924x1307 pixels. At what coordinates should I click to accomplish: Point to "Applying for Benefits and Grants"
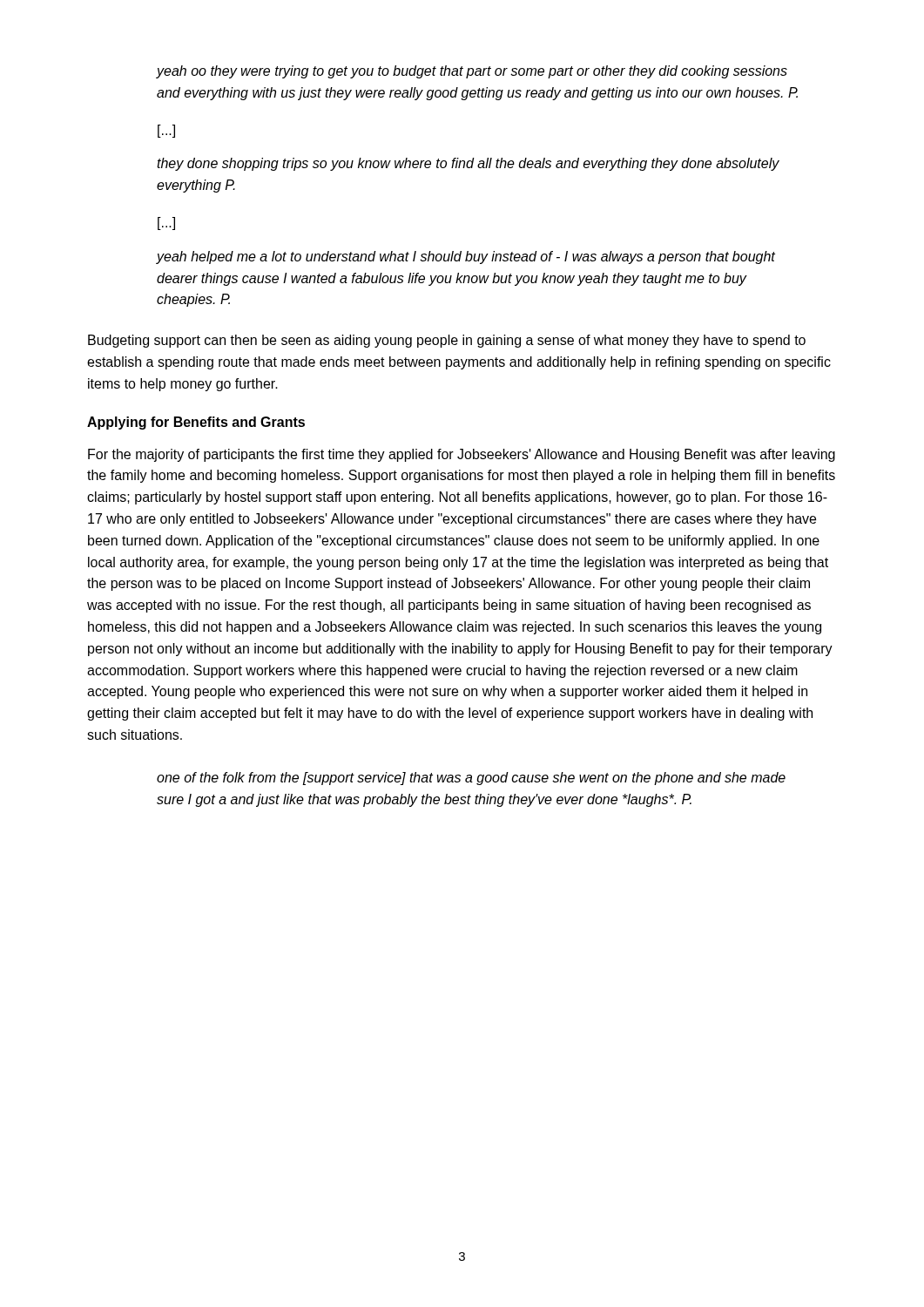tap(196, 422)
